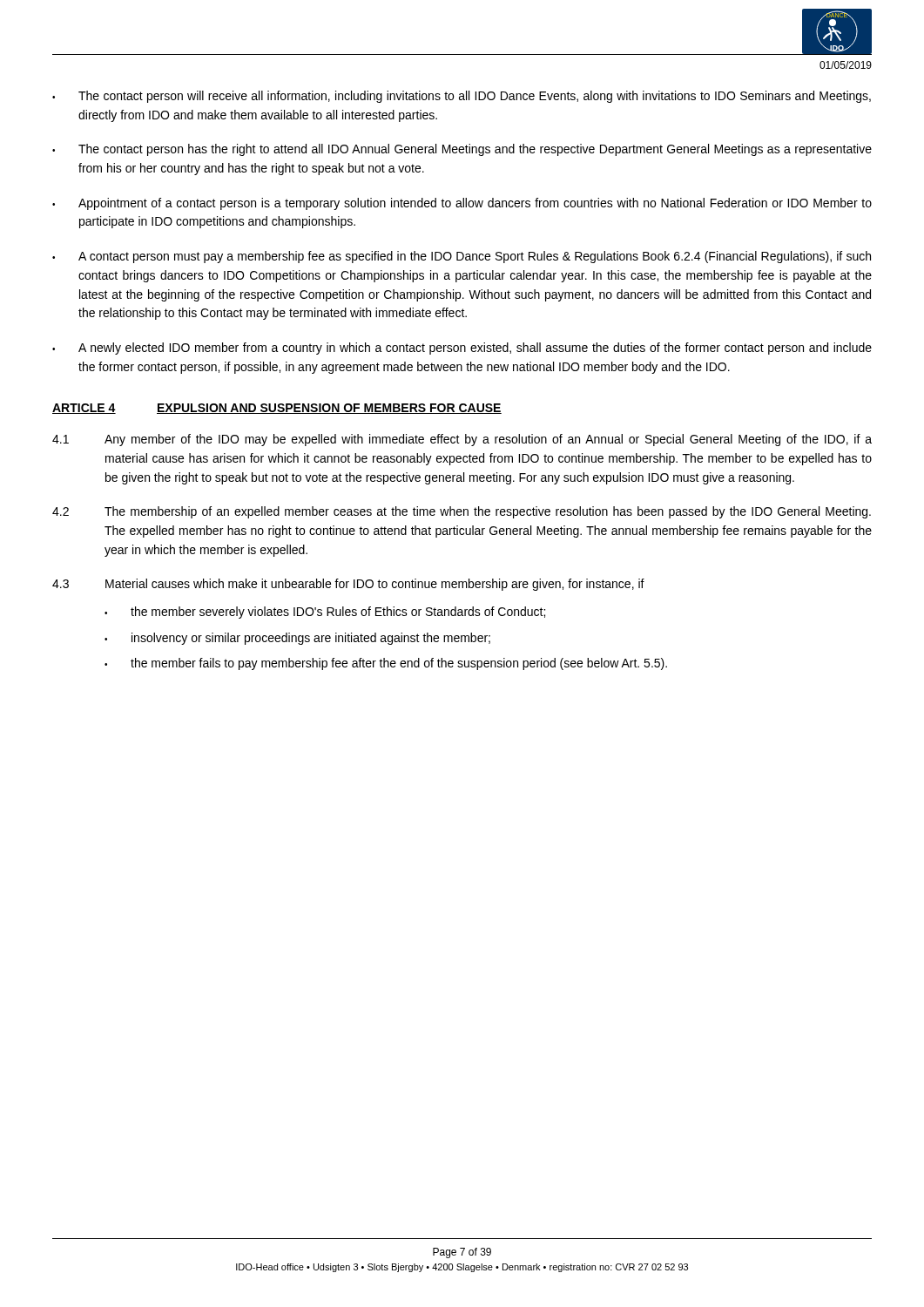Select the logo

click(837, 31)
